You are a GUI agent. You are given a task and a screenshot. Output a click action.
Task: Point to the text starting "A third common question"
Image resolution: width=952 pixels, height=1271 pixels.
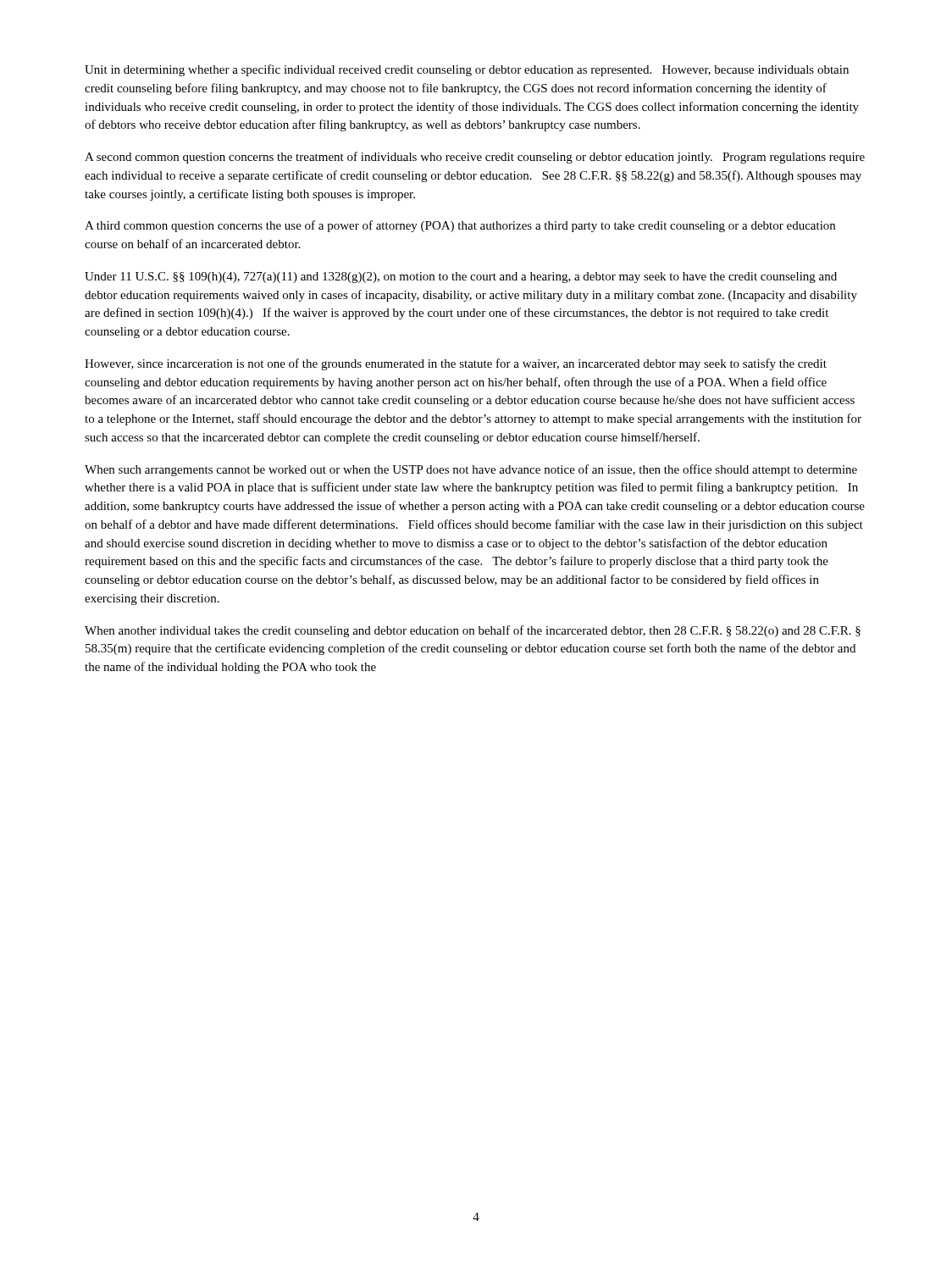(x=476, y=236)
